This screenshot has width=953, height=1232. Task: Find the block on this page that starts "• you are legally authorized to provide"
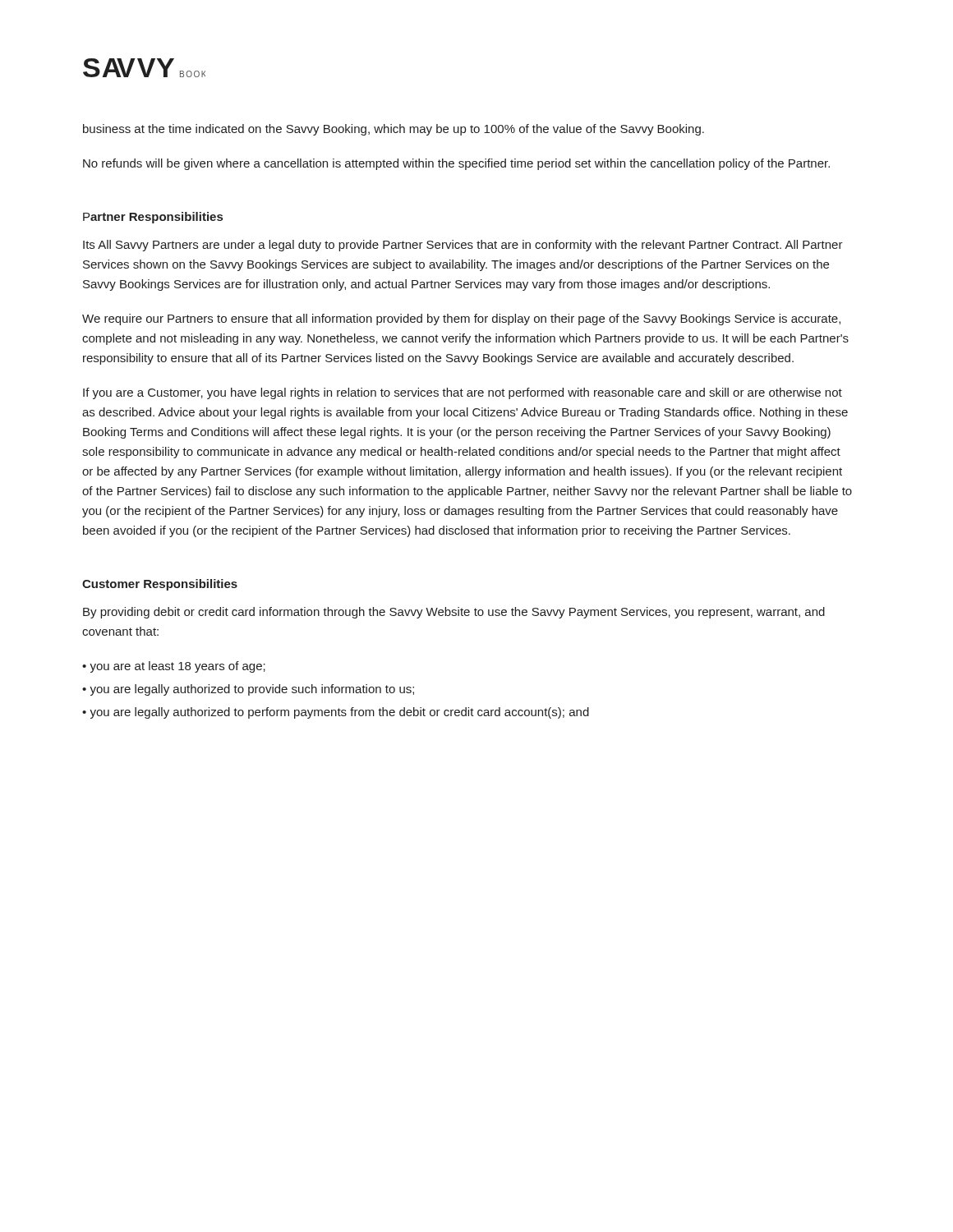(249, 689)
